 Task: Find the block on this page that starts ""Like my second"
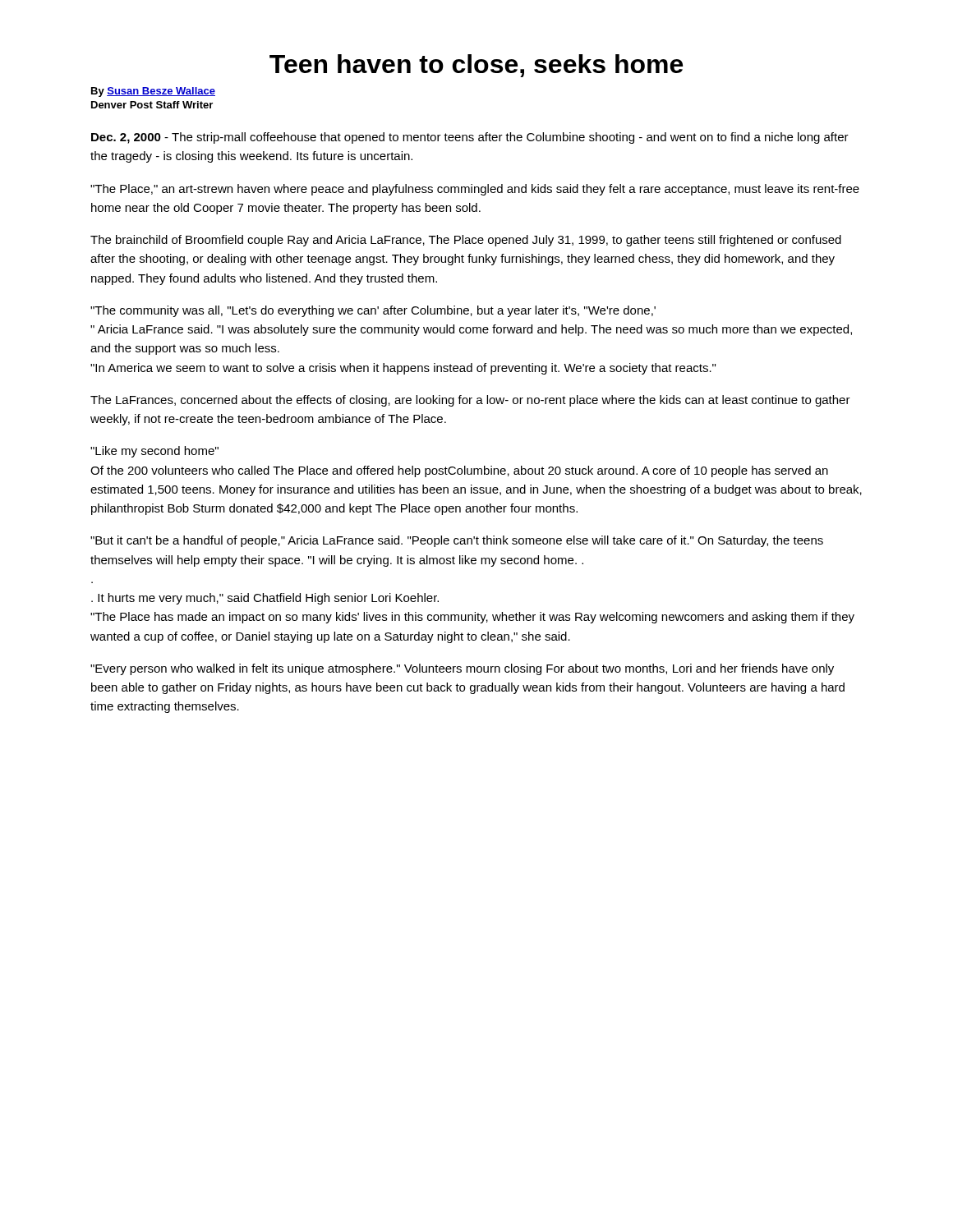[476, 479]
